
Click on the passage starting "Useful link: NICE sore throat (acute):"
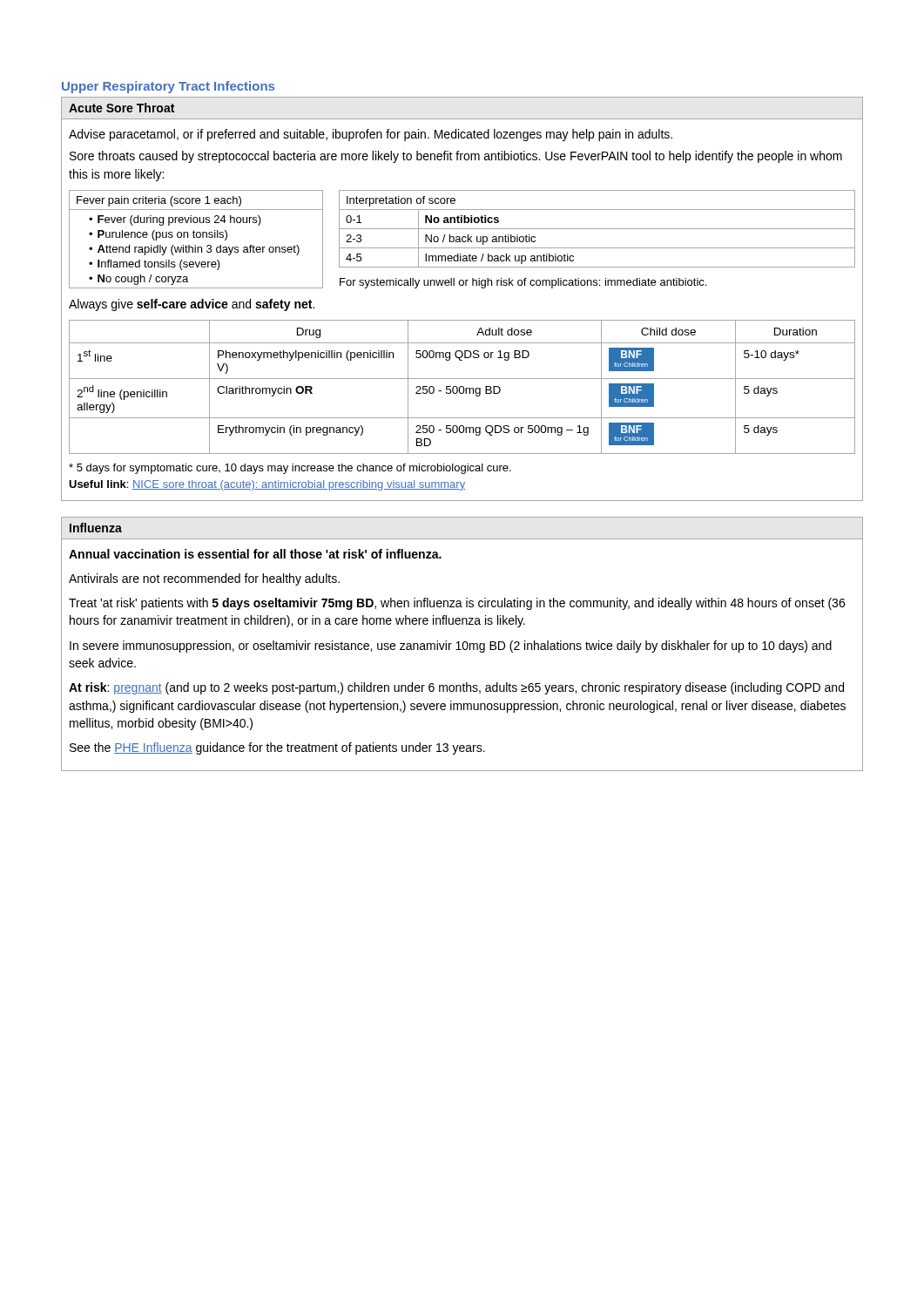pos(267,484)
